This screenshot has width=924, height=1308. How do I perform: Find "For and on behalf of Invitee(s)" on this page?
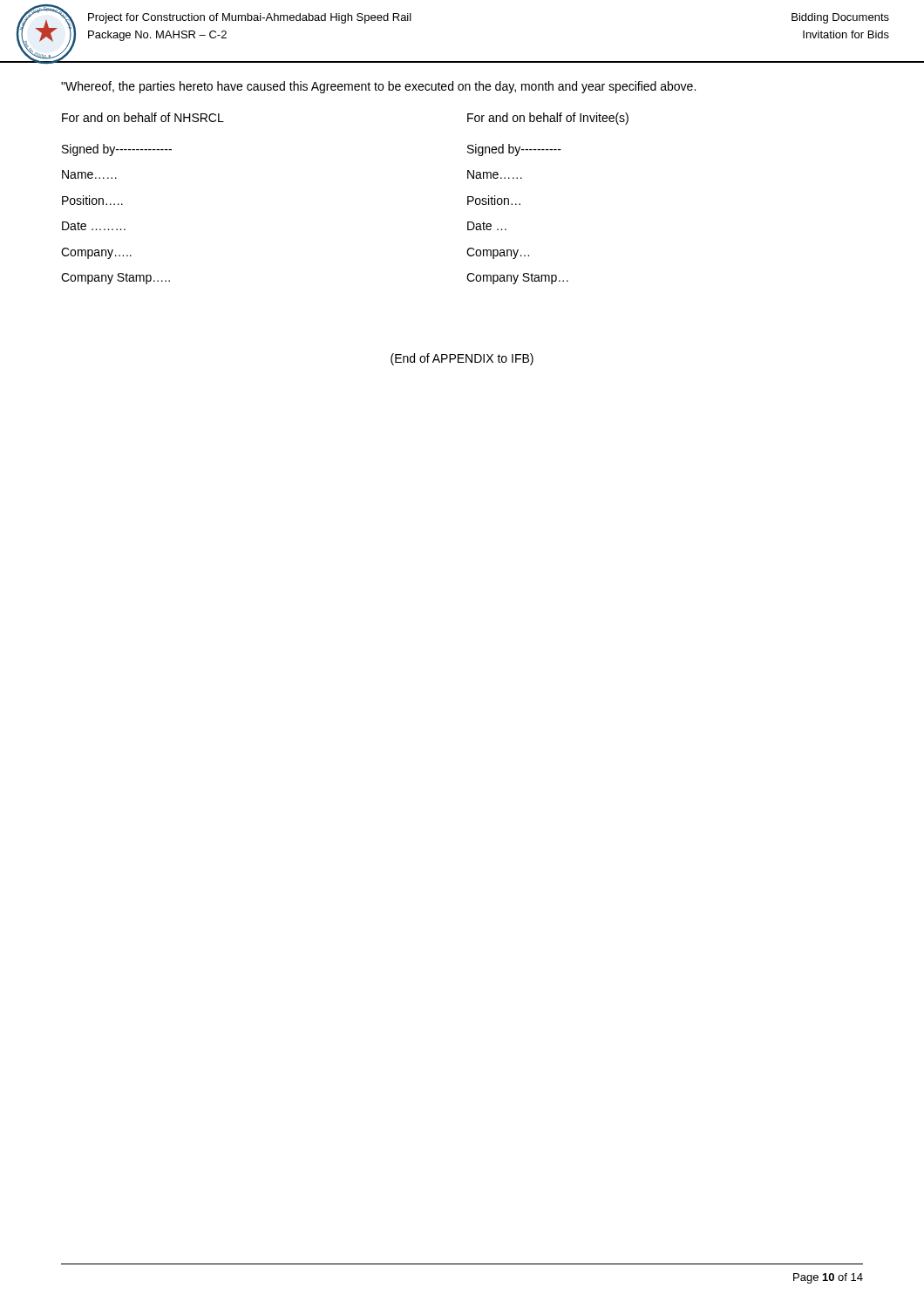(548, 118)
